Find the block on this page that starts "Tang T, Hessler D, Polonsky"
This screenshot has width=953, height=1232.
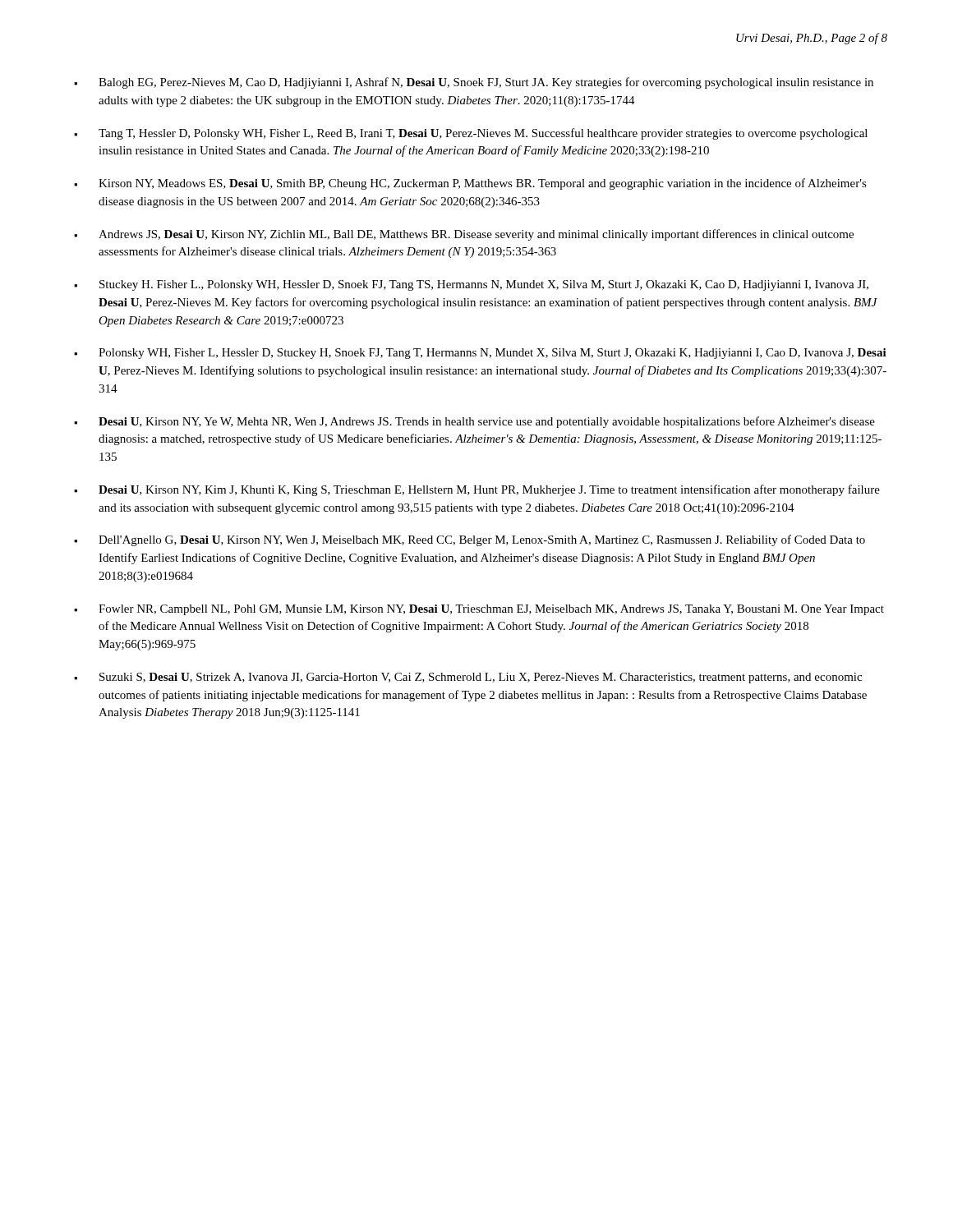tap(481, 142)
